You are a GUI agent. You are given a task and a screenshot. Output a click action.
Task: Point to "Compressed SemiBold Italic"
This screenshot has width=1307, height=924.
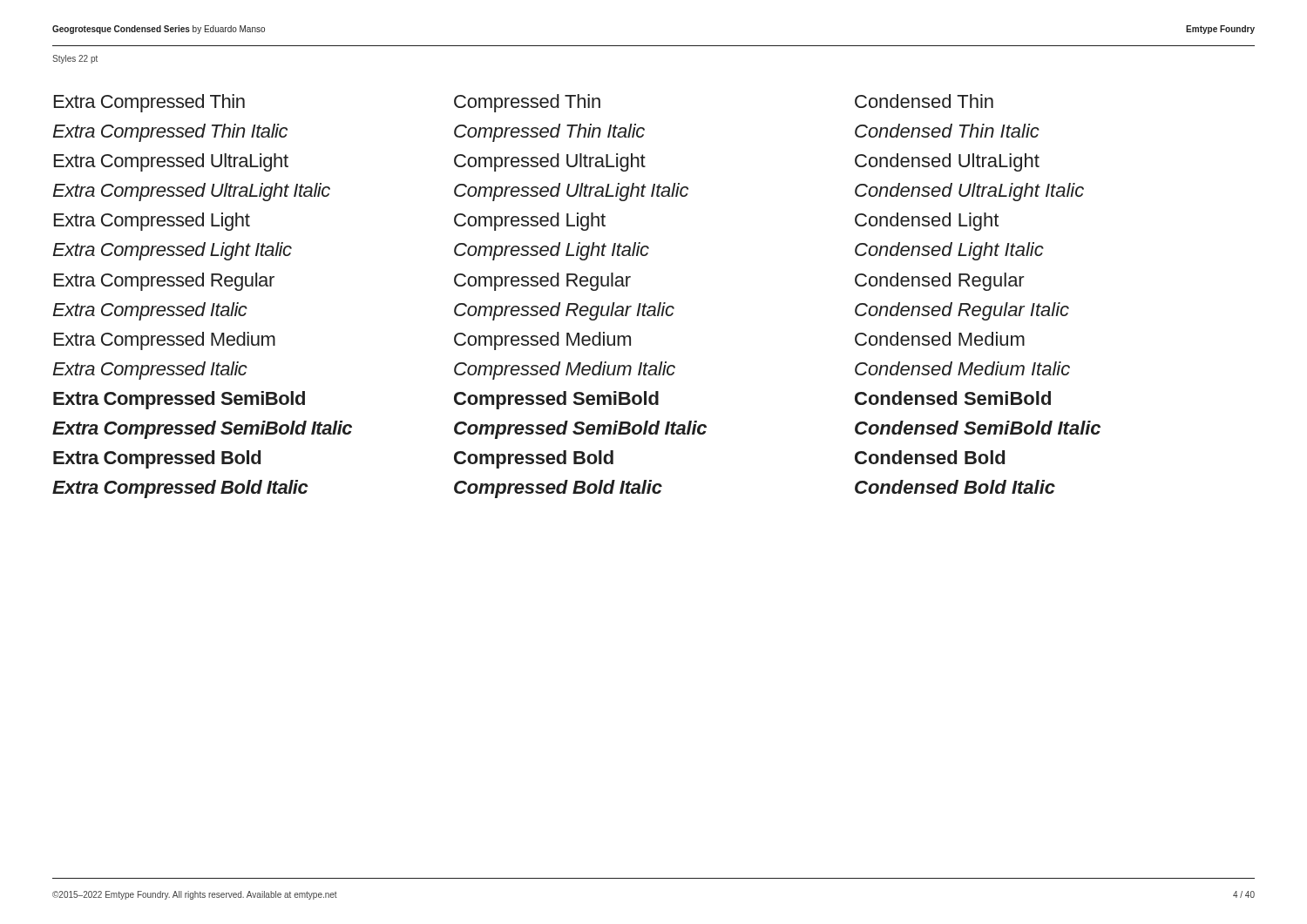tap(580, 428)
